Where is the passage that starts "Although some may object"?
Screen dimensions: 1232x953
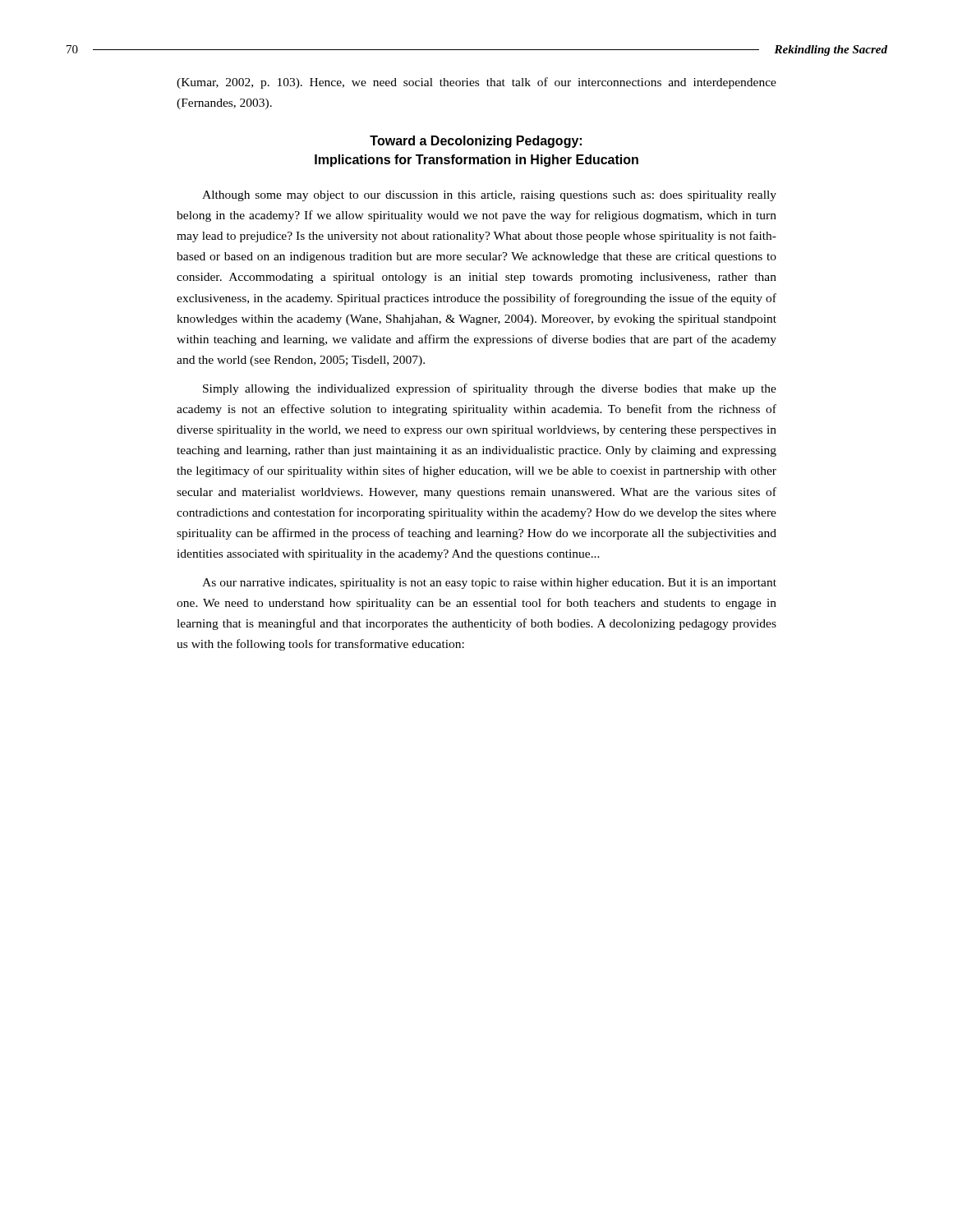coord(476,277)
